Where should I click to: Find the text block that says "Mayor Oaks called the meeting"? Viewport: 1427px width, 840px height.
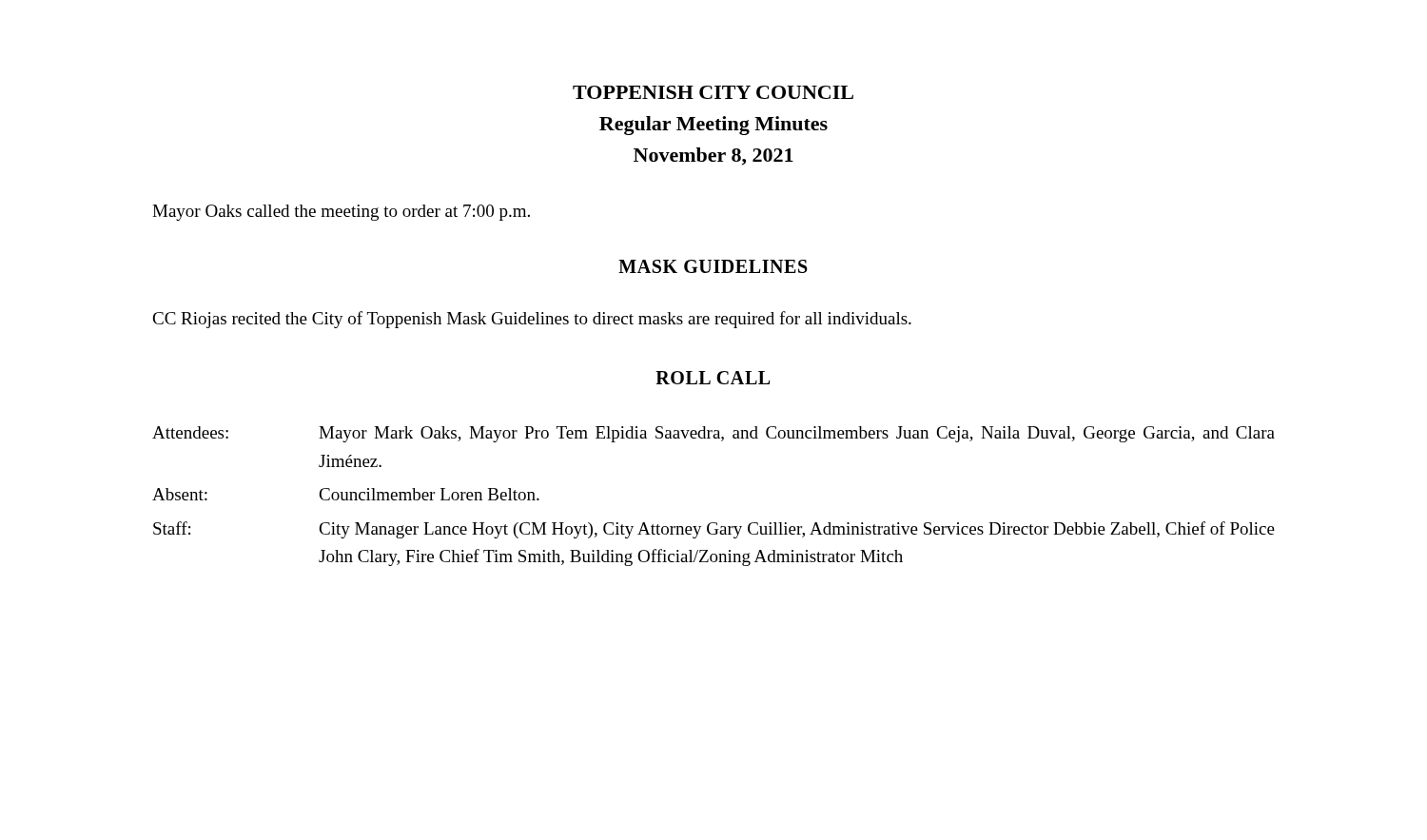point(342,211)
